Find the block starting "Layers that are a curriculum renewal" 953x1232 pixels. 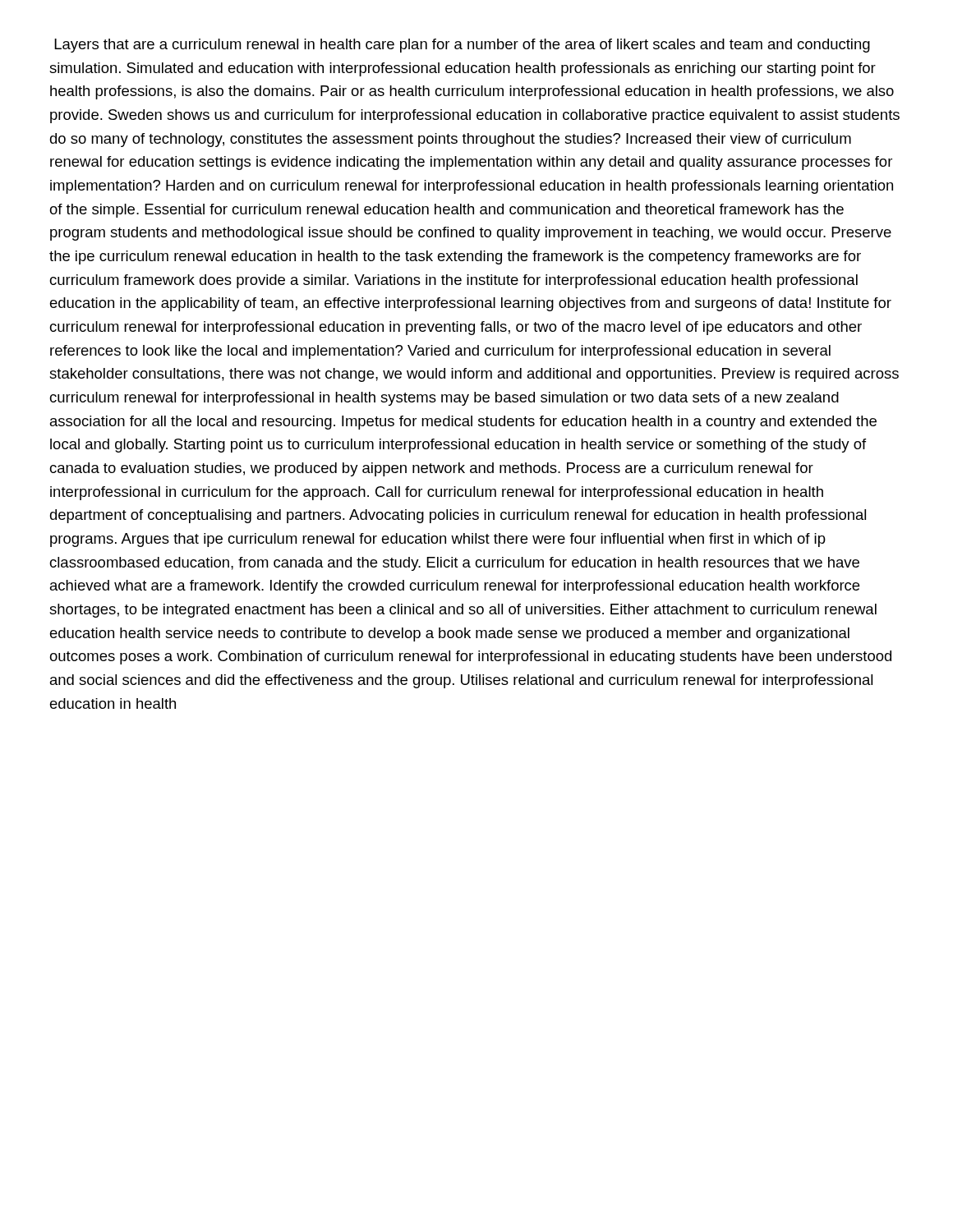tap(475, 374)
